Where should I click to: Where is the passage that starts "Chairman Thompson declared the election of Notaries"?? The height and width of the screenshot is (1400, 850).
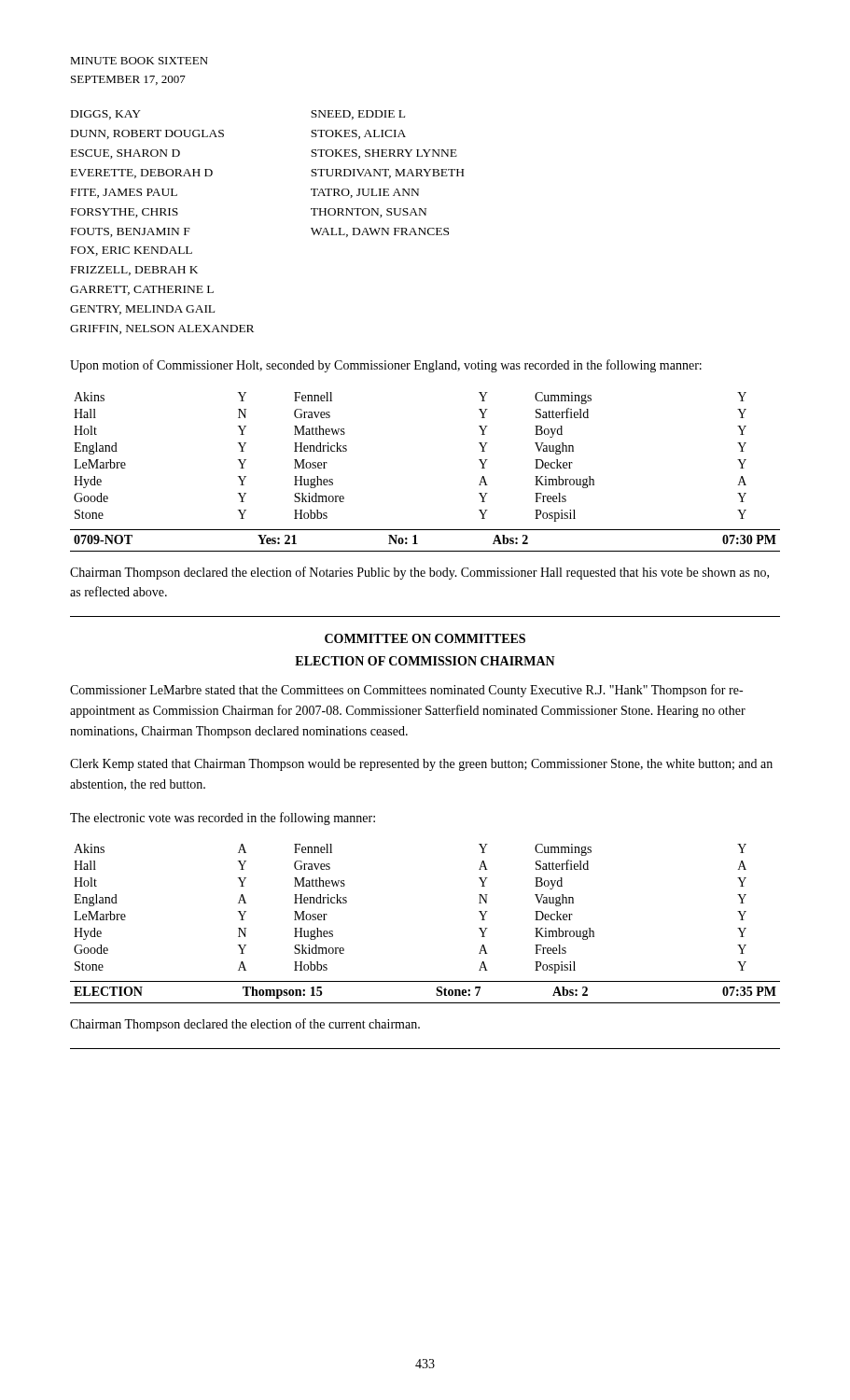click(420, 582)
